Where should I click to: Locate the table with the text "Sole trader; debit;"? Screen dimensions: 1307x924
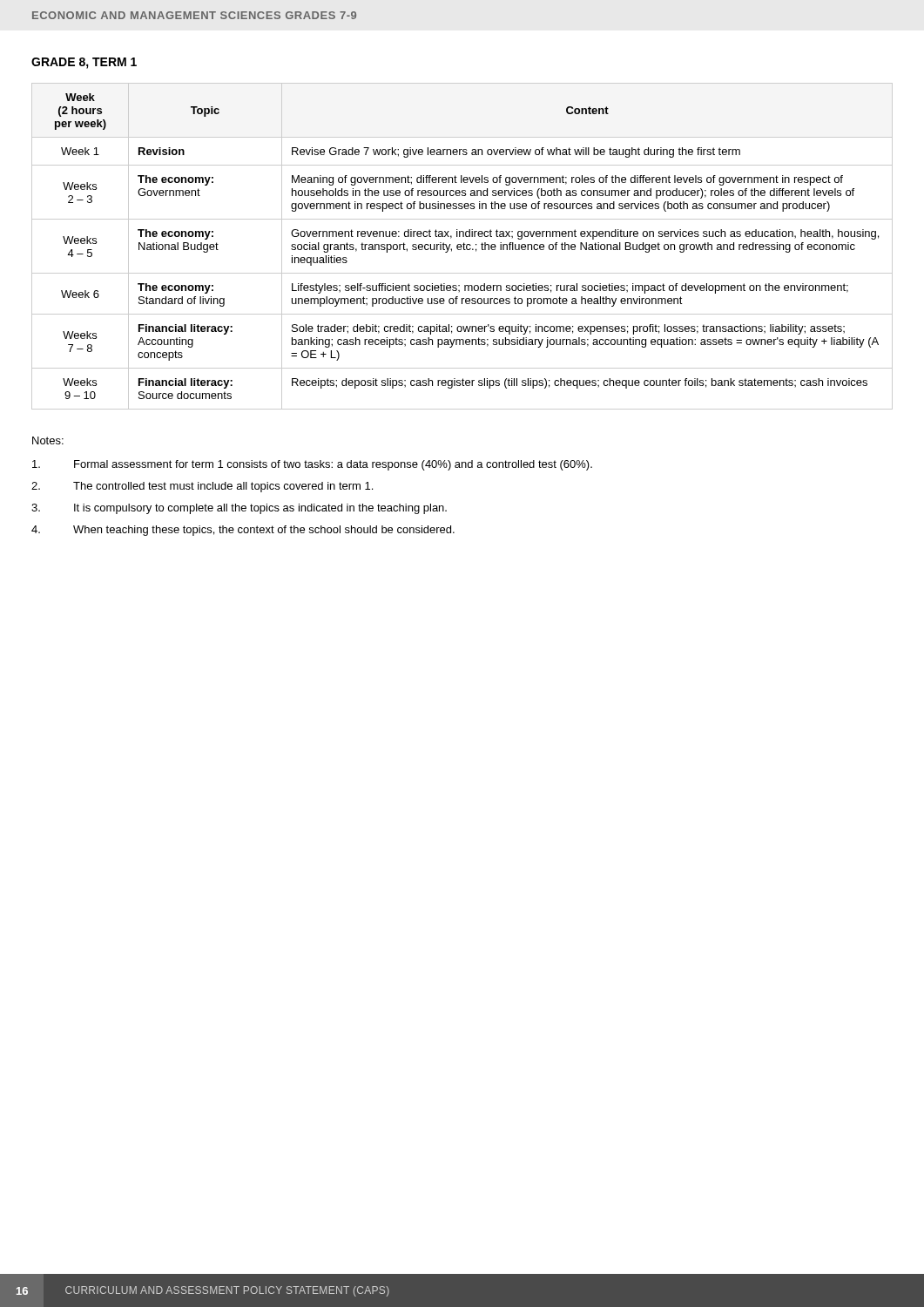pos(462,246)
